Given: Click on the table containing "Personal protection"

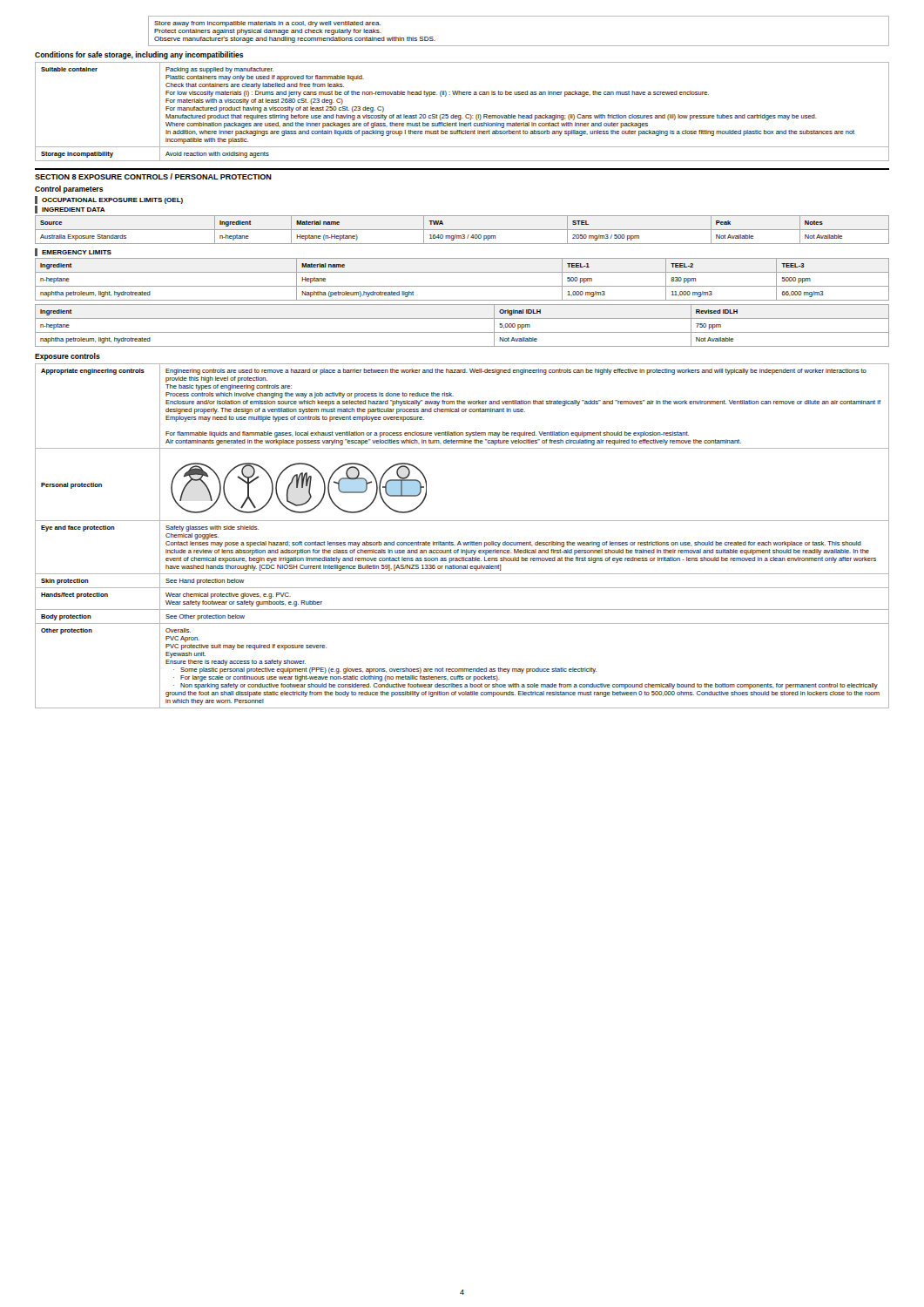Looking at the screenshot, I should click(x=462, y=536).
